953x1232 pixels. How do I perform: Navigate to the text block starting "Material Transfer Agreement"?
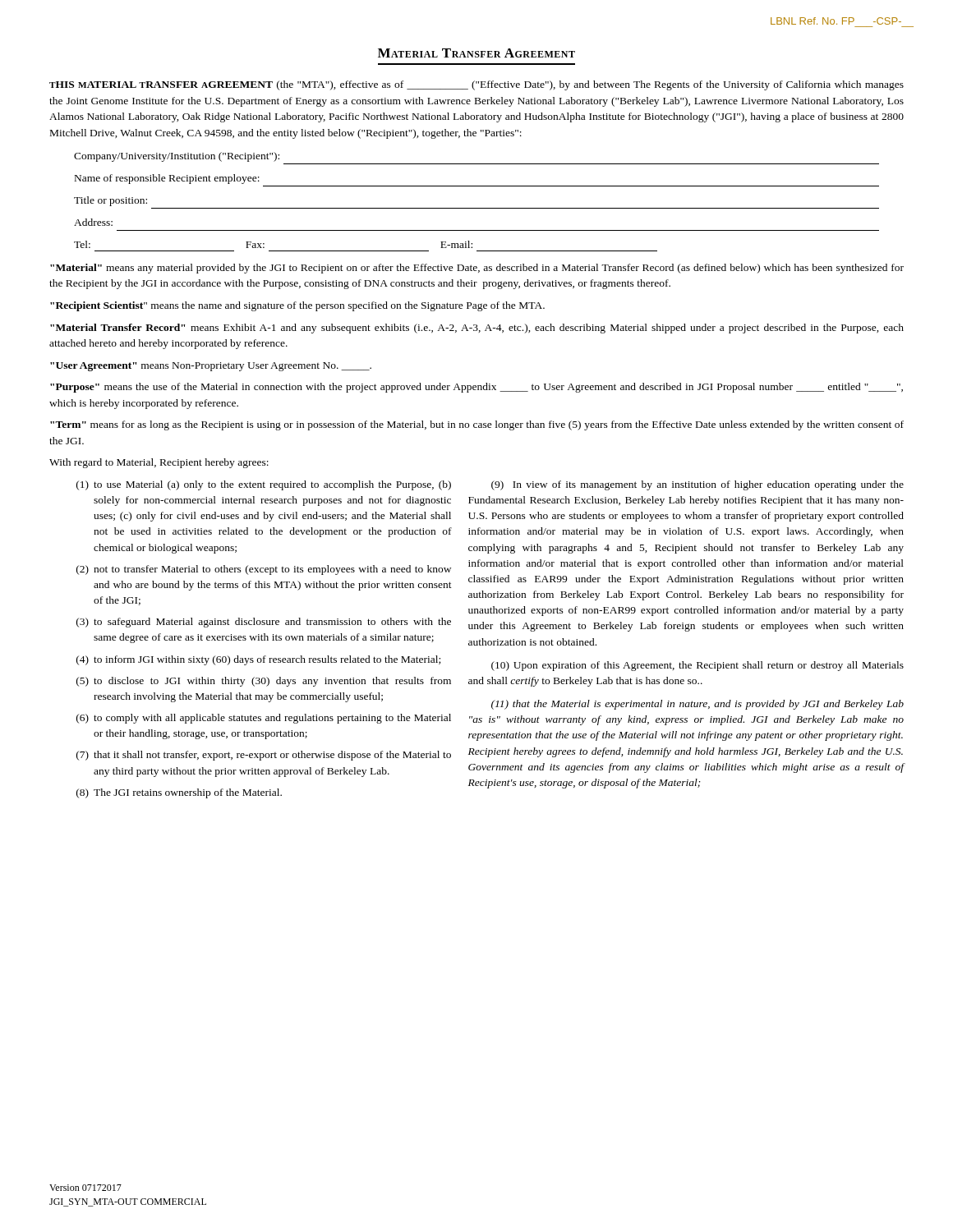[476, 55]
